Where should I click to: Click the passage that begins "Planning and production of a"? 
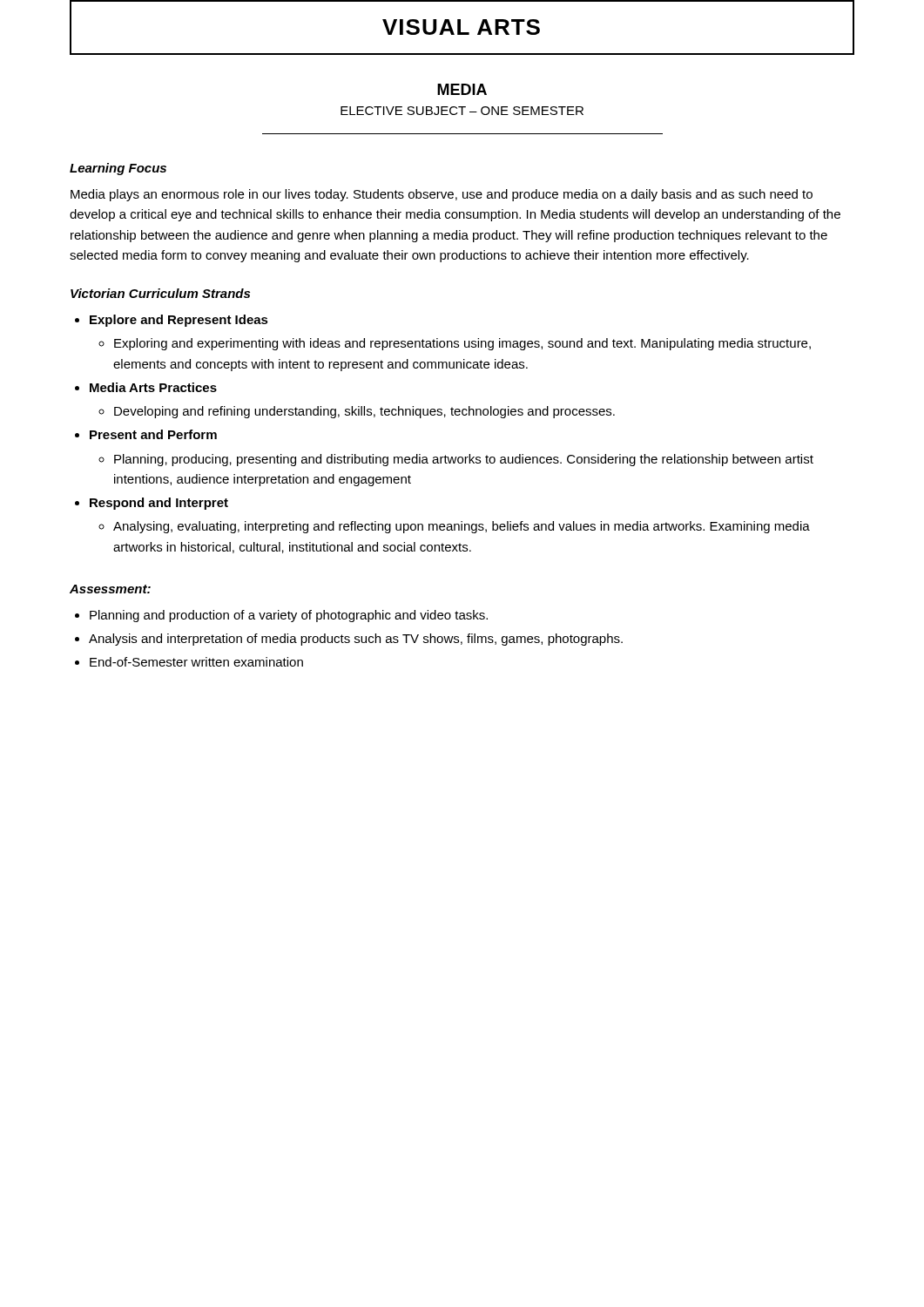tap(289, 614)
